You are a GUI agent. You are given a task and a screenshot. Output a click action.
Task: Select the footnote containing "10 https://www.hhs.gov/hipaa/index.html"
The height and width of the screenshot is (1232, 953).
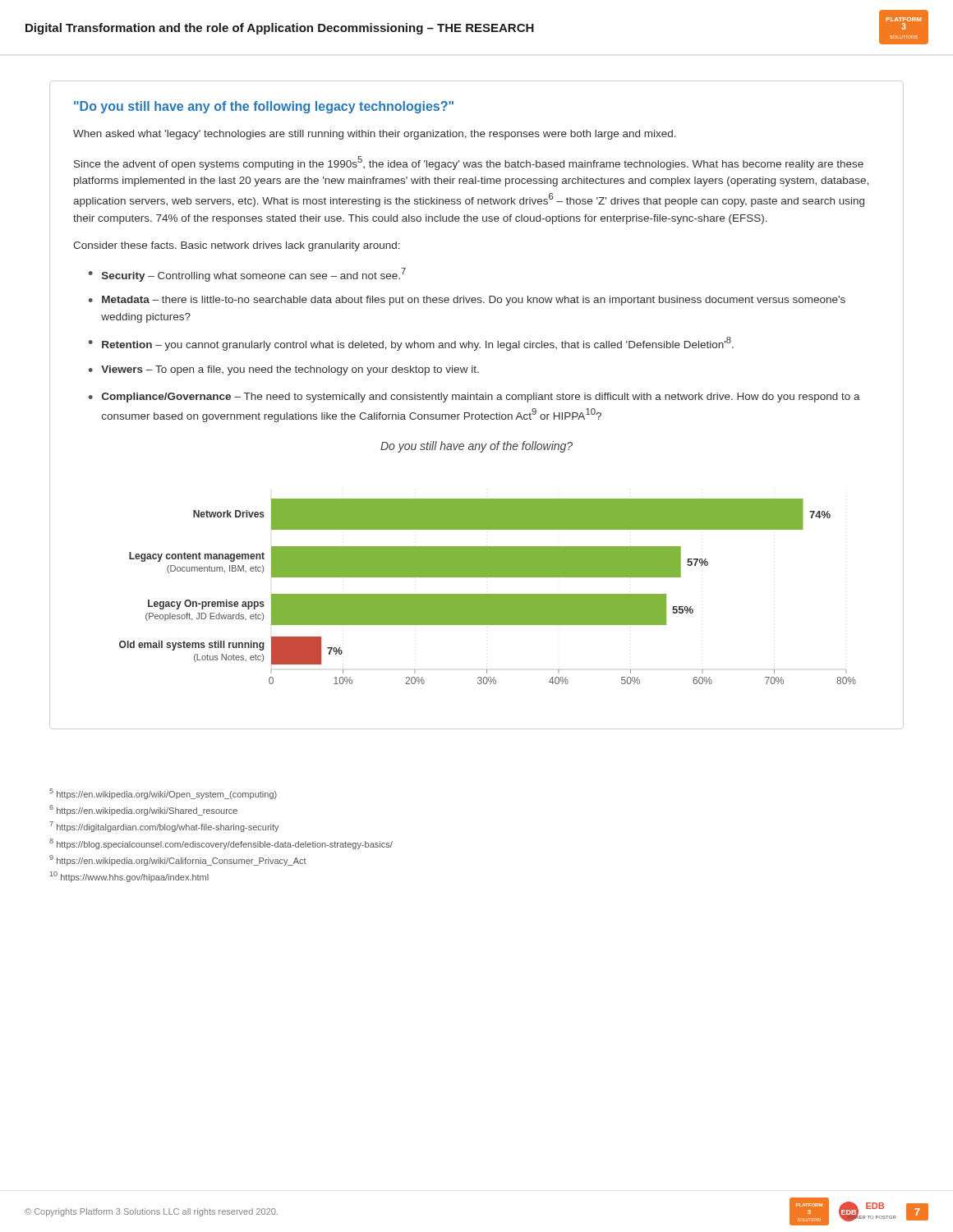(129, 876)
